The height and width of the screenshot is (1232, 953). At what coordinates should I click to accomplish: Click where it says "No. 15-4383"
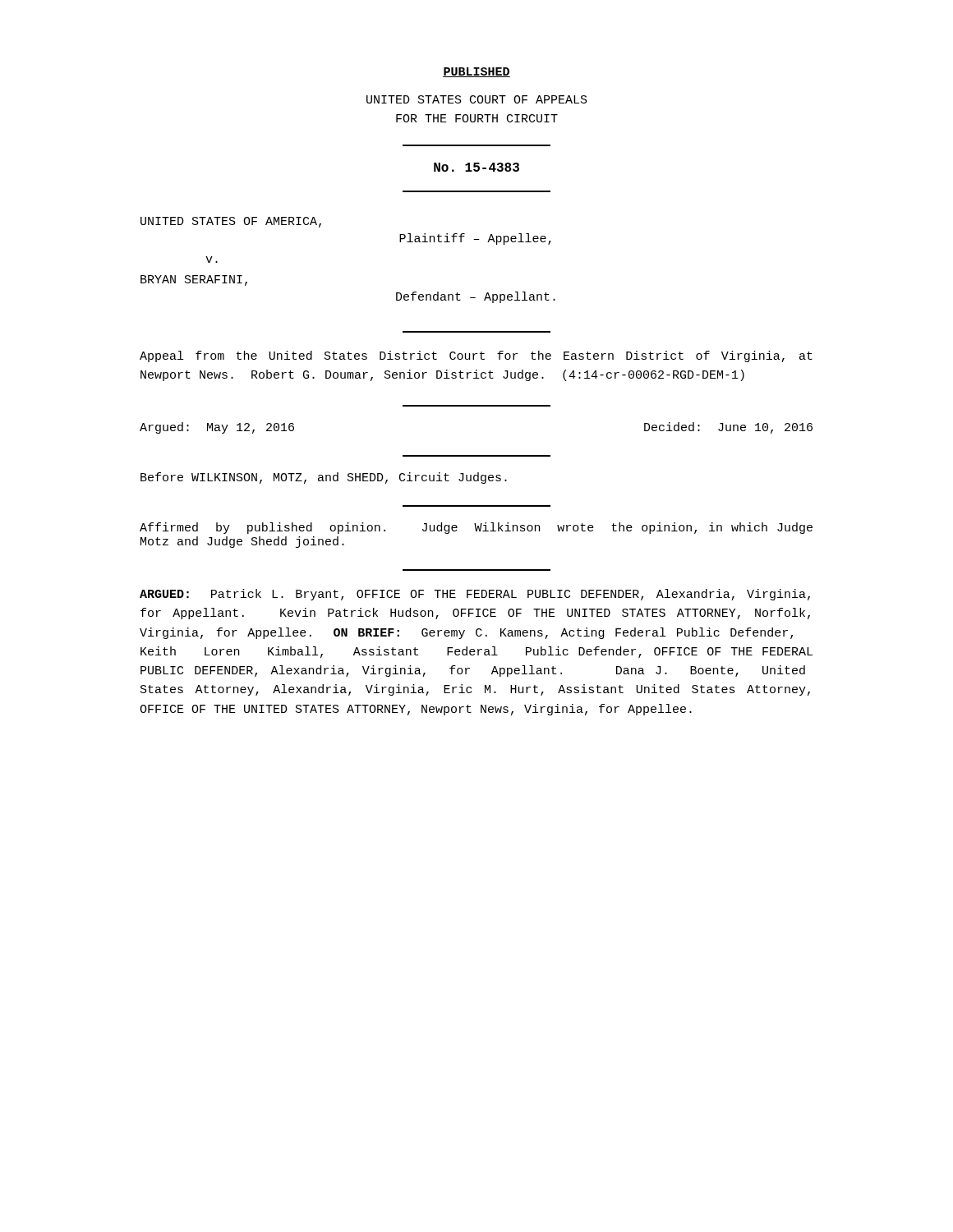476,168
